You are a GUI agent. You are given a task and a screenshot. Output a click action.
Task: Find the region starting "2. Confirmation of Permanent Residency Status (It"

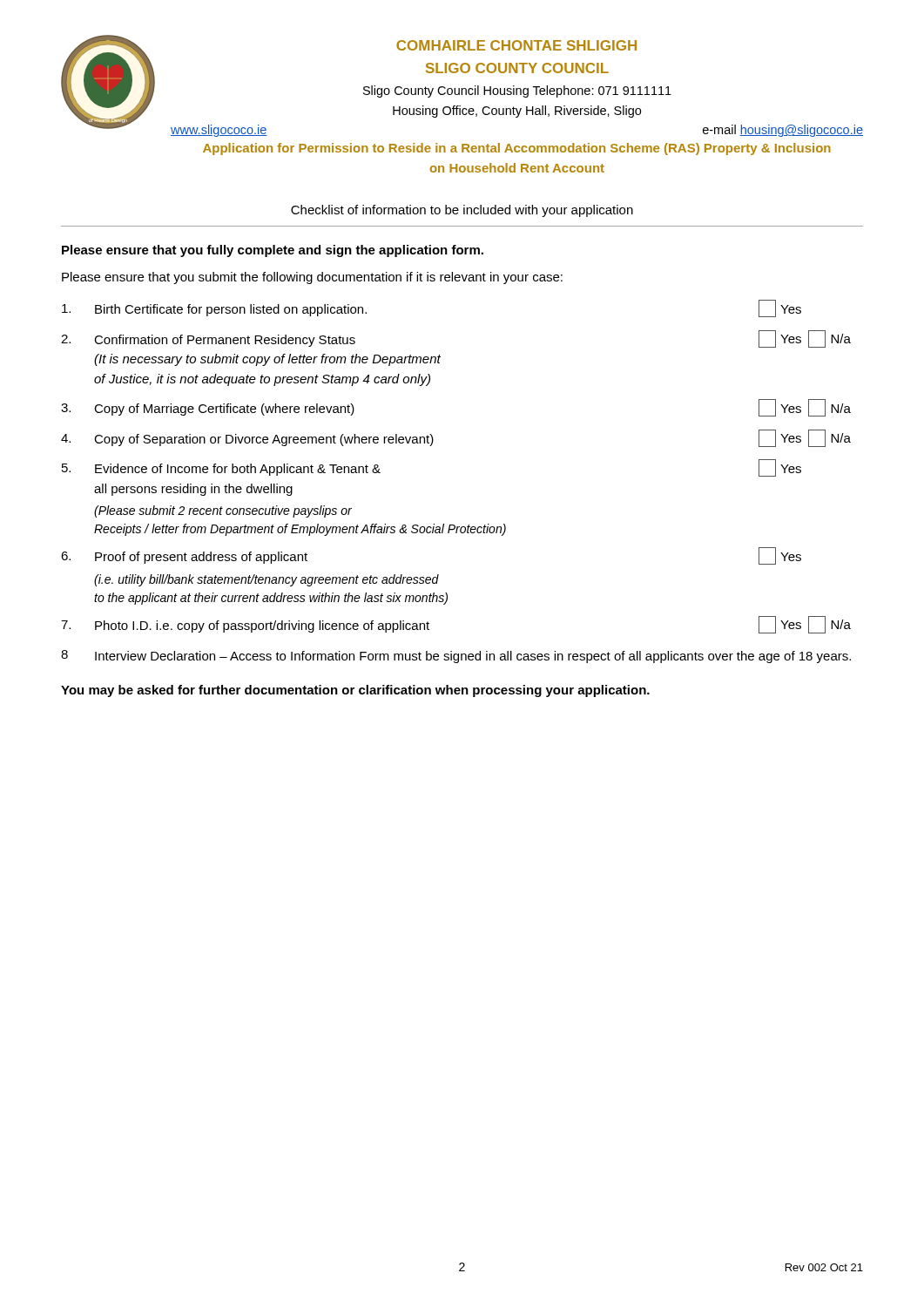248,339
